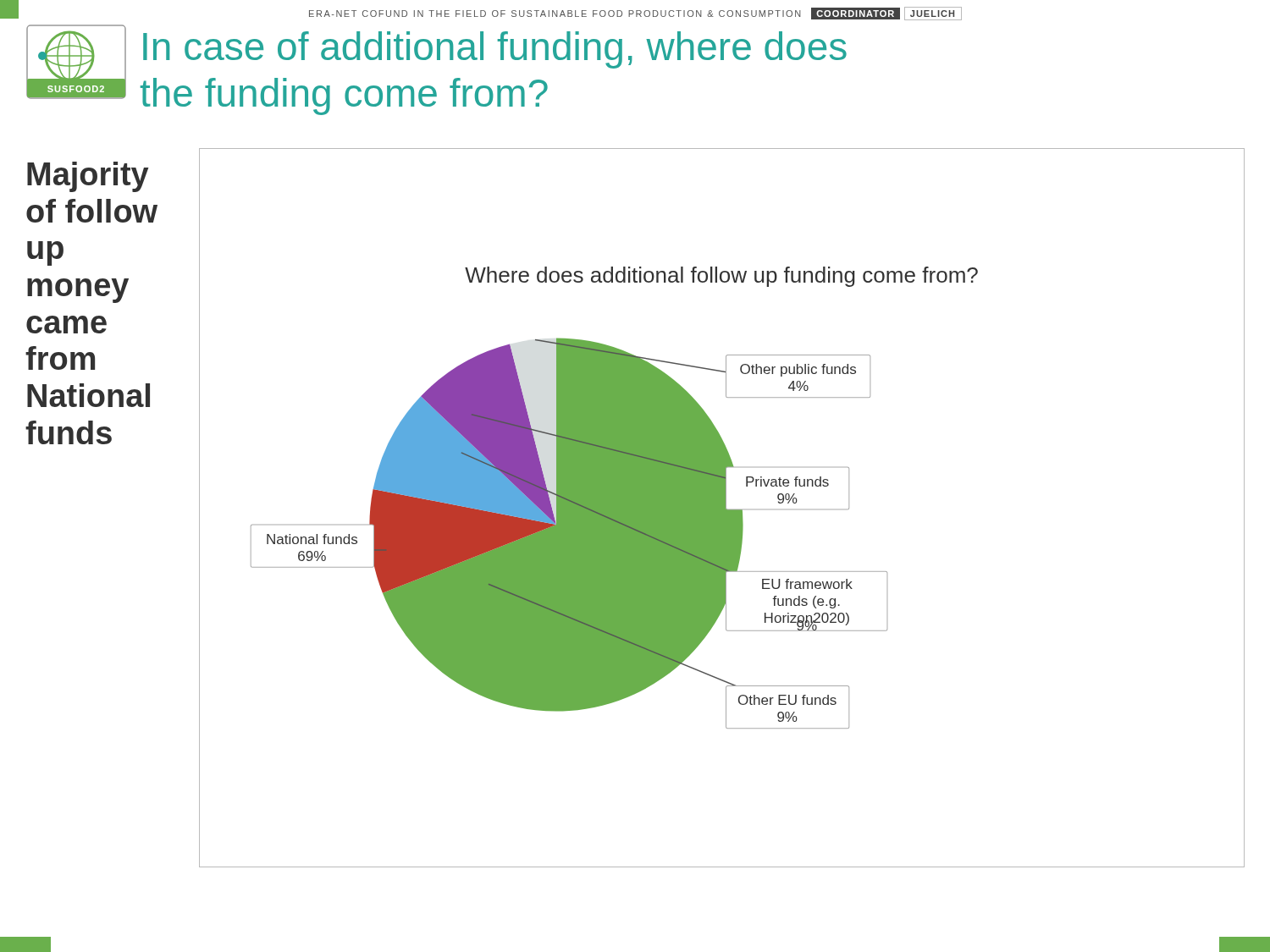The image size is (1270, 952).
Task: Locate the region starting "In case of additional funding,"
Action: 494,70
